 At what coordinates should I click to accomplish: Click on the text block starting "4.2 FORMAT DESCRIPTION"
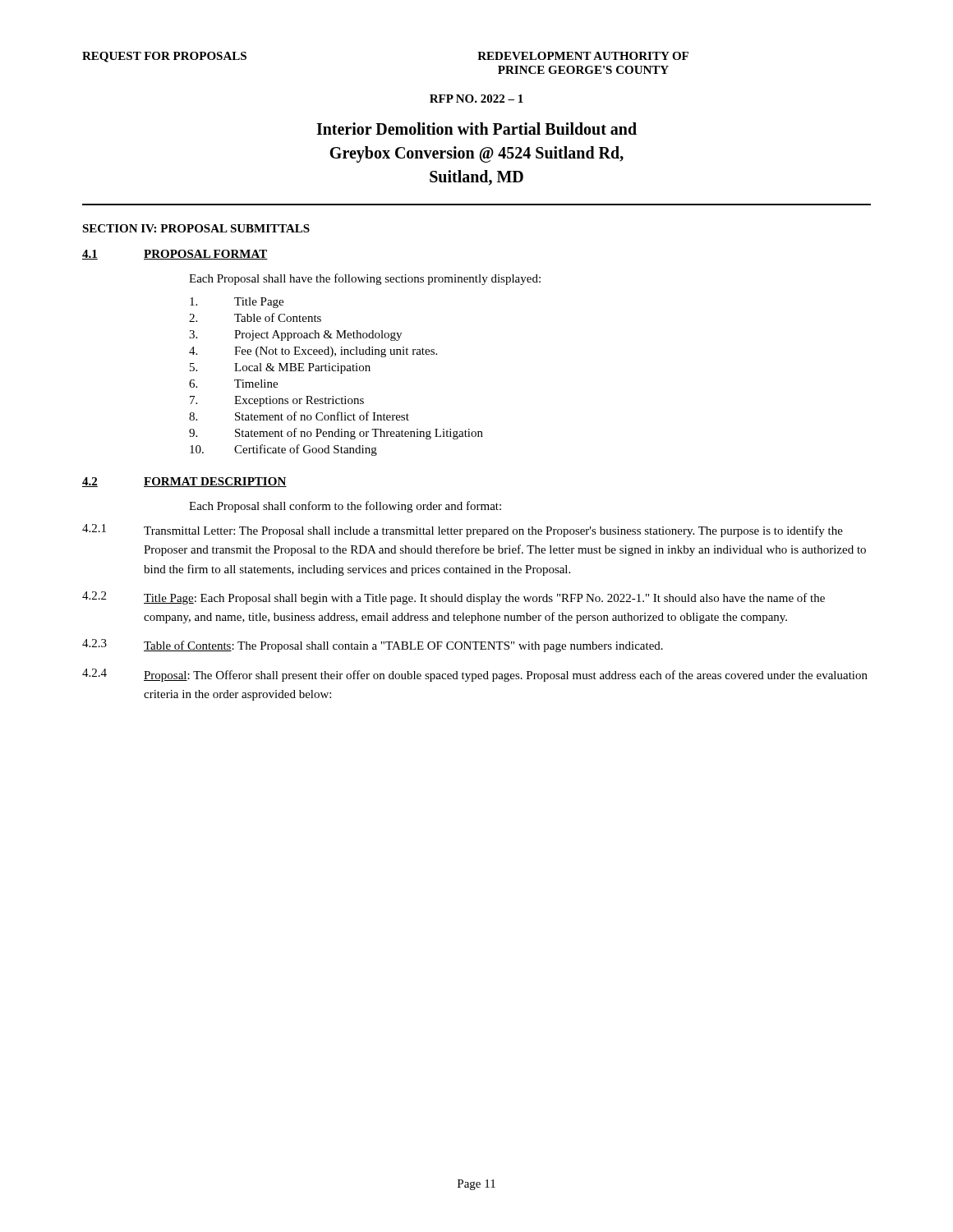(184, 481)
